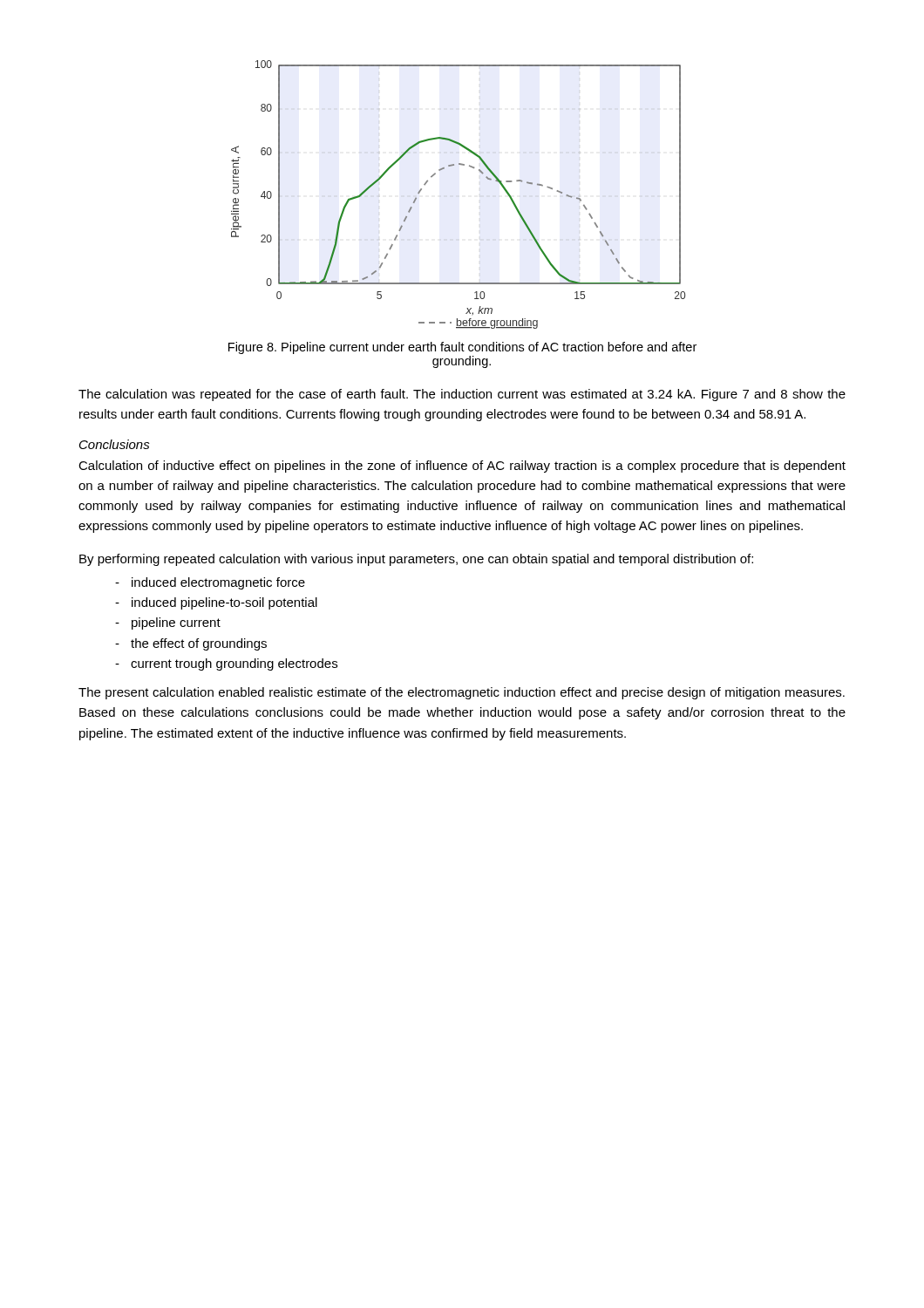Point to the region starting "induced electromagnetic force"

coord(218,582)
